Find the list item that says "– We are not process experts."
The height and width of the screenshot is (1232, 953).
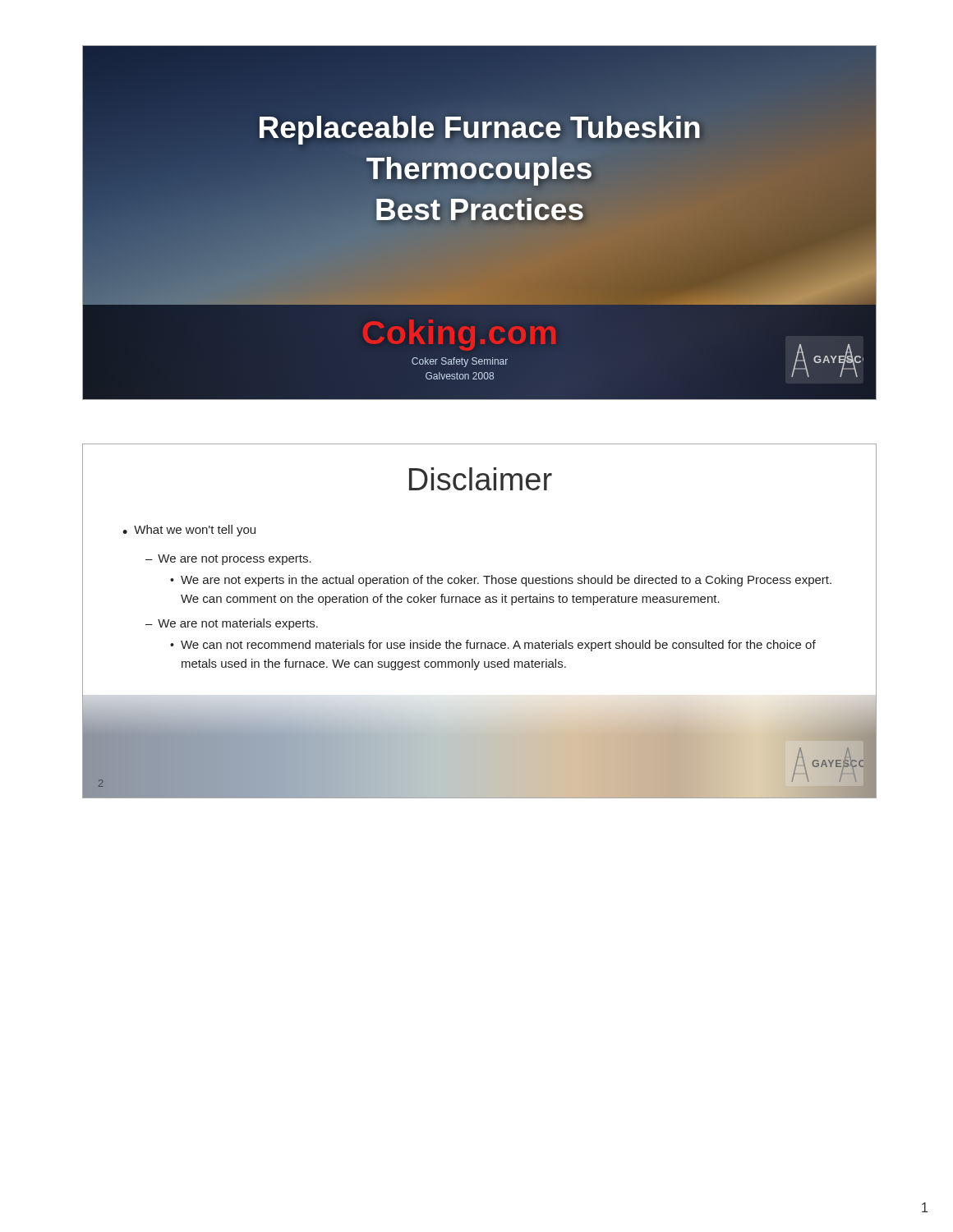tap(229, 558)
